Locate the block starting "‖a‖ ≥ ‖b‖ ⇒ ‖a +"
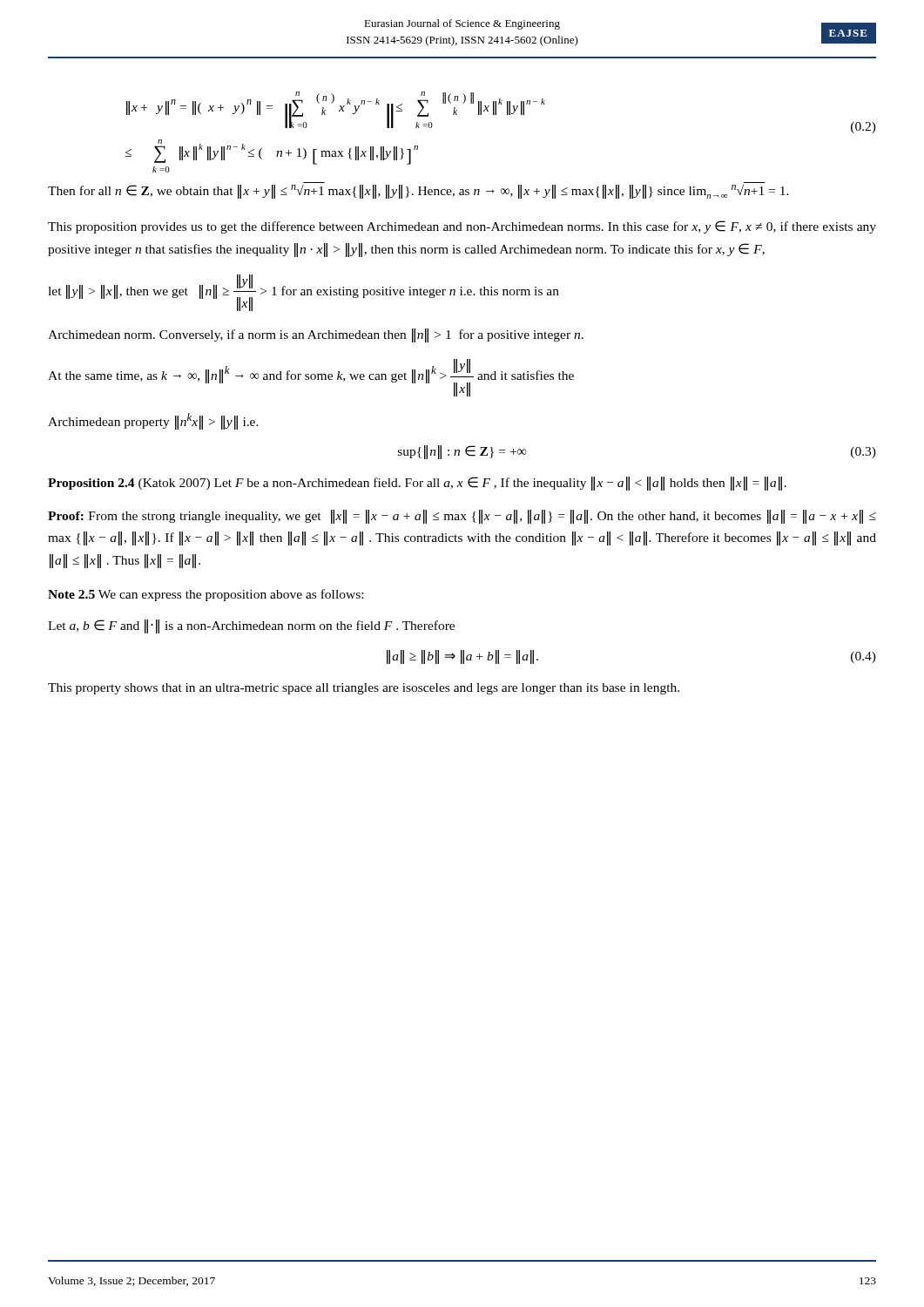The image size is (924, 1307). click(x=462, y=657)
